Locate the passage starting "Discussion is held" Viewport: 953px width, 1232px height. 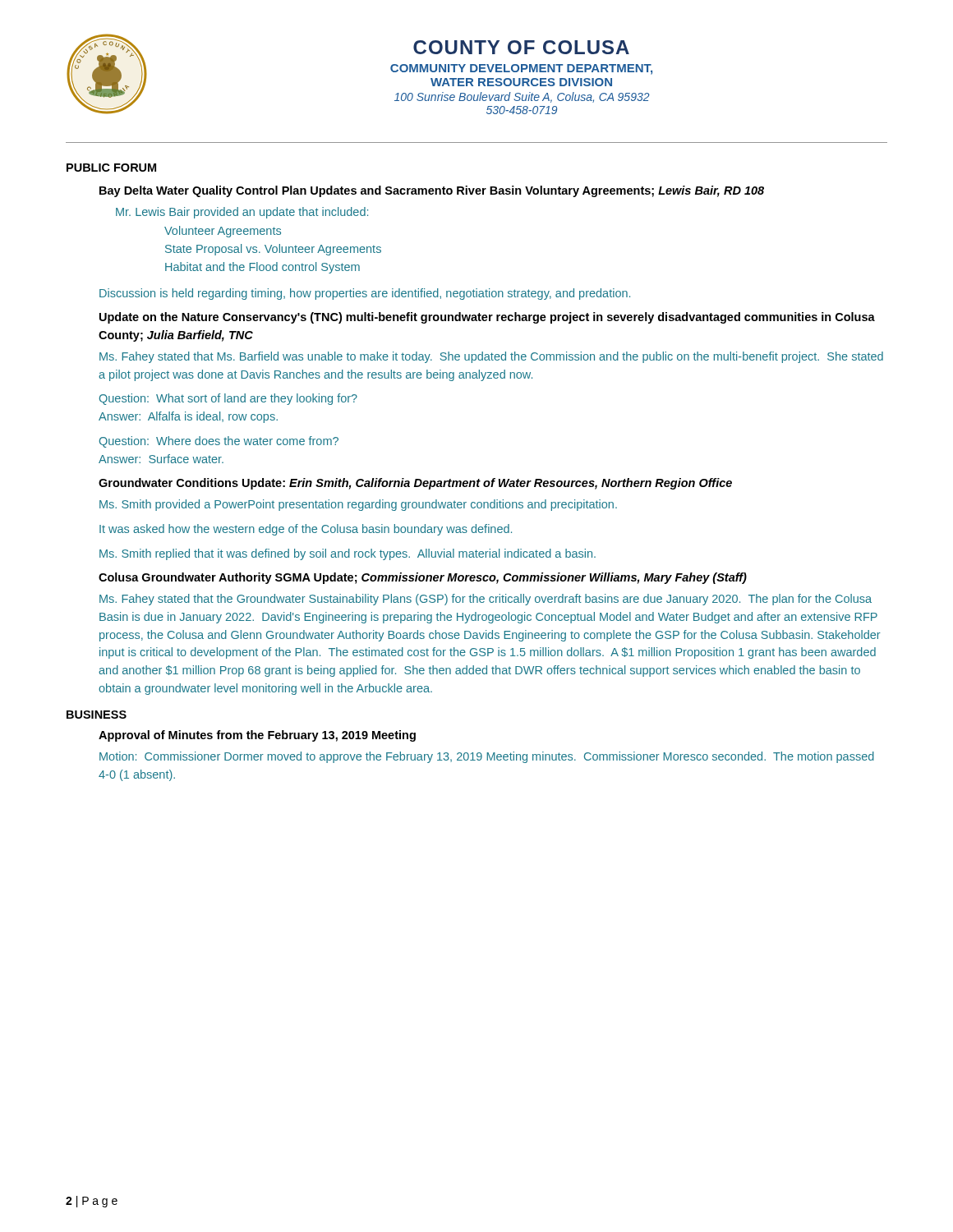click(x=493, y=294)
